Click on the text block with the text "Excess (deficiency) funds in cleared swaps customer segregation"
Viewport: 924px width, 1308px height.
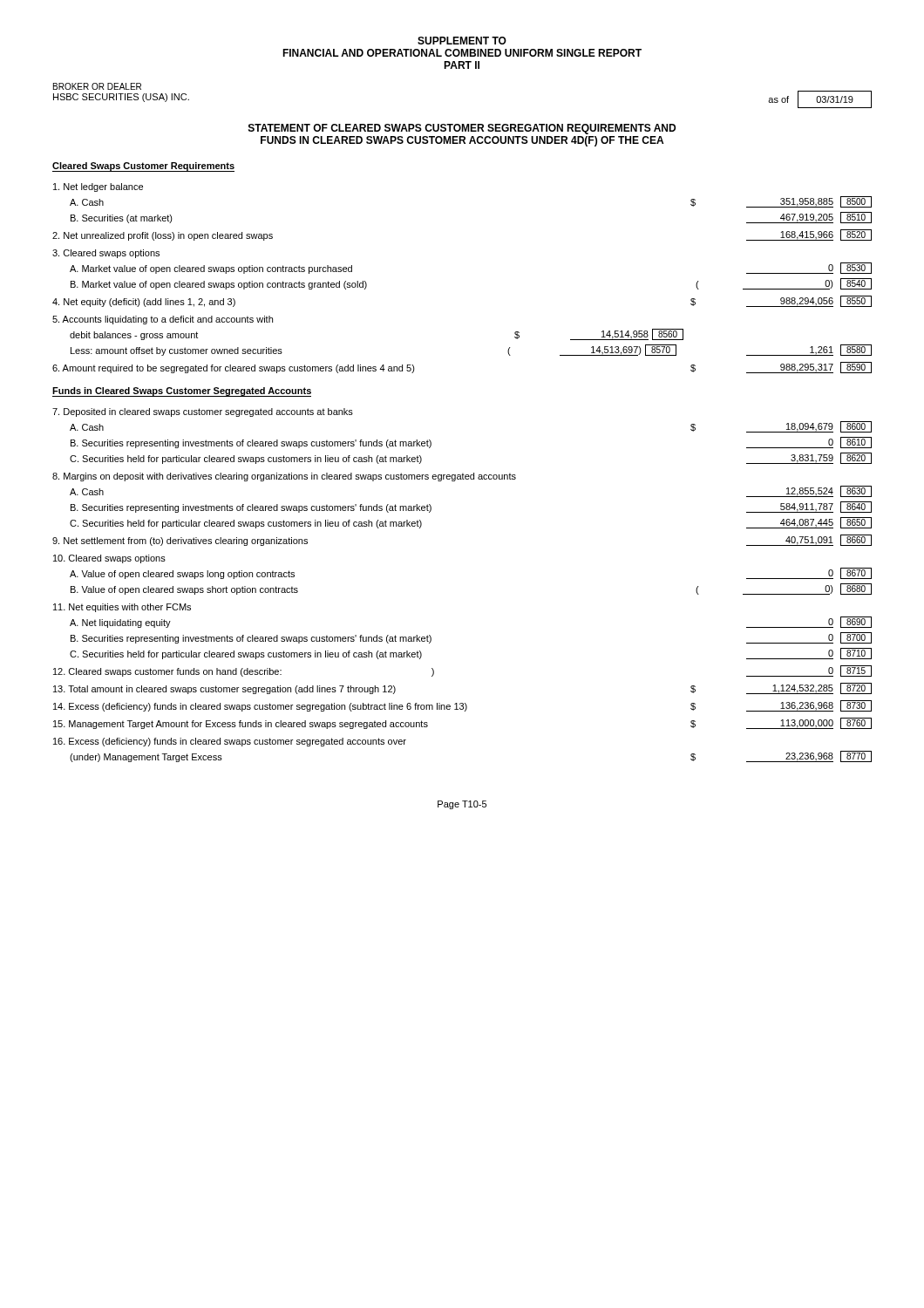[x=462, y=706]
